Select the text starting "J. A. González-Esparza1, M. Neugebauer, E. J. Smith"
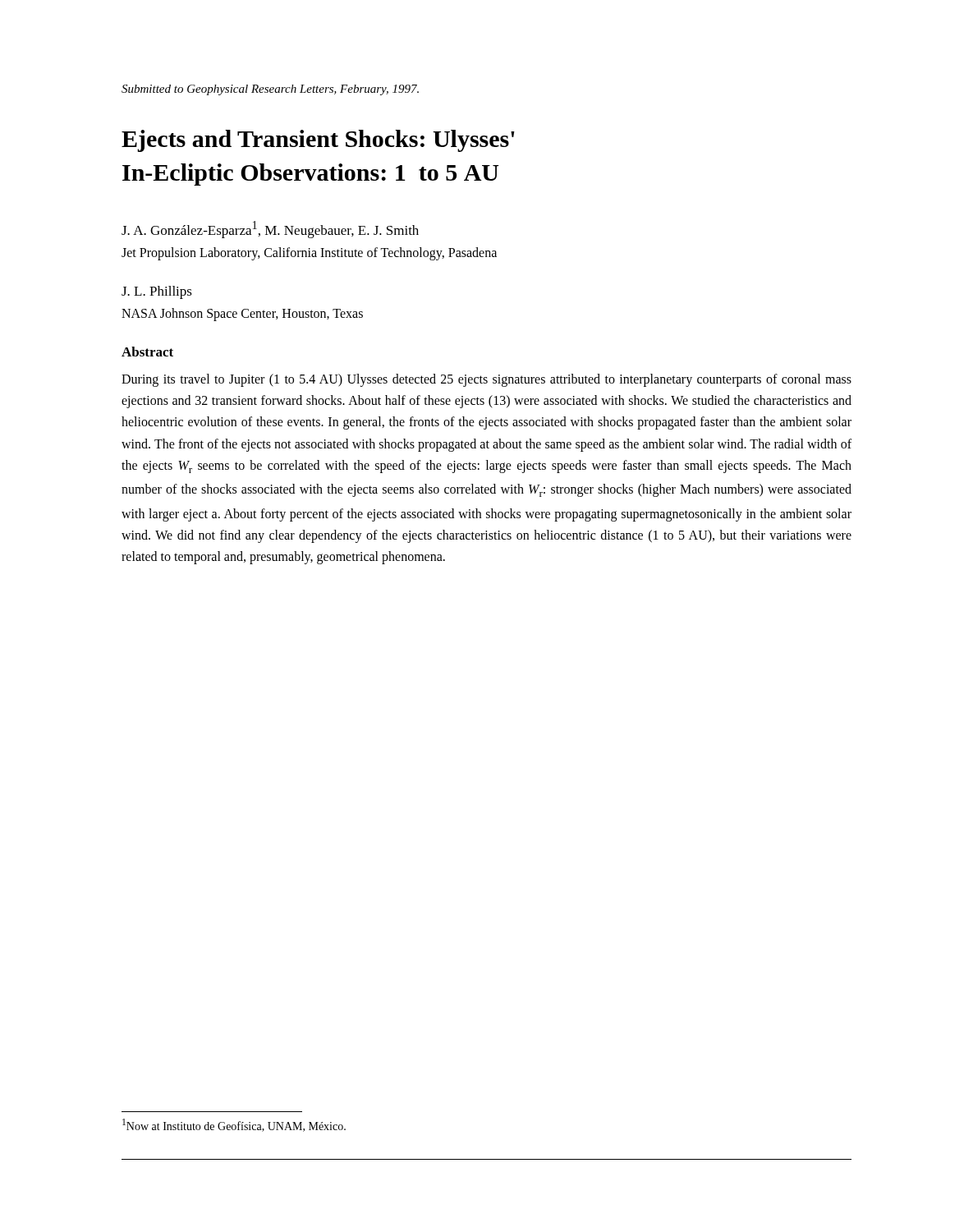The height and width of the screenshot is (1232, 973). pos(270,230)
